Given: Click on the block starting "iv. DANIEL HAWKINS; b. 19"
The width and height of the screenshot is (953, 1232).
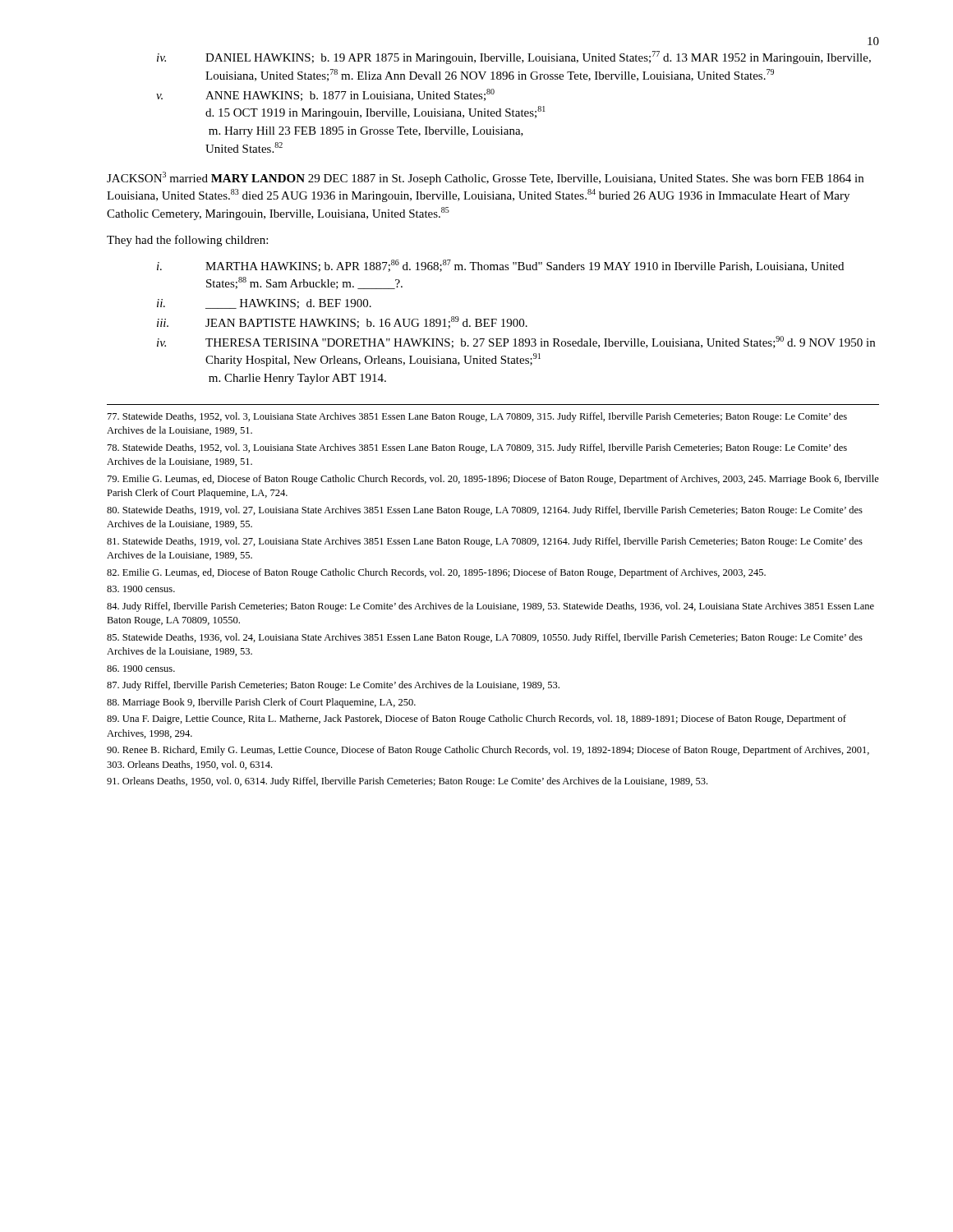Looking at the screenshot, I should [x=518, y=67].
